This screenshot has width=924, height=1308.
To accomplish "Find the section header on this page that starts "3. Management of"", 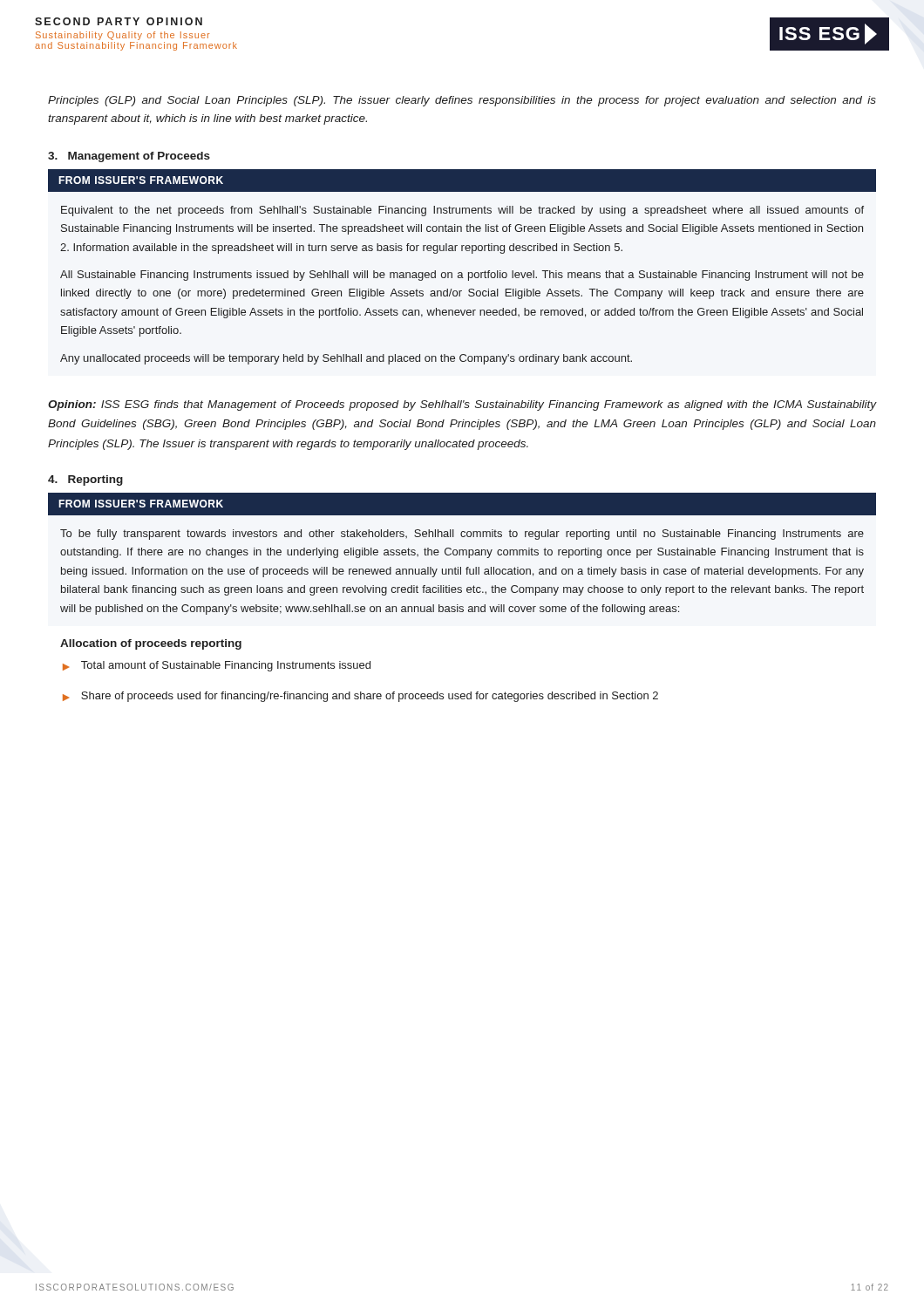I will pyautogui.click(x=129, y=155).
